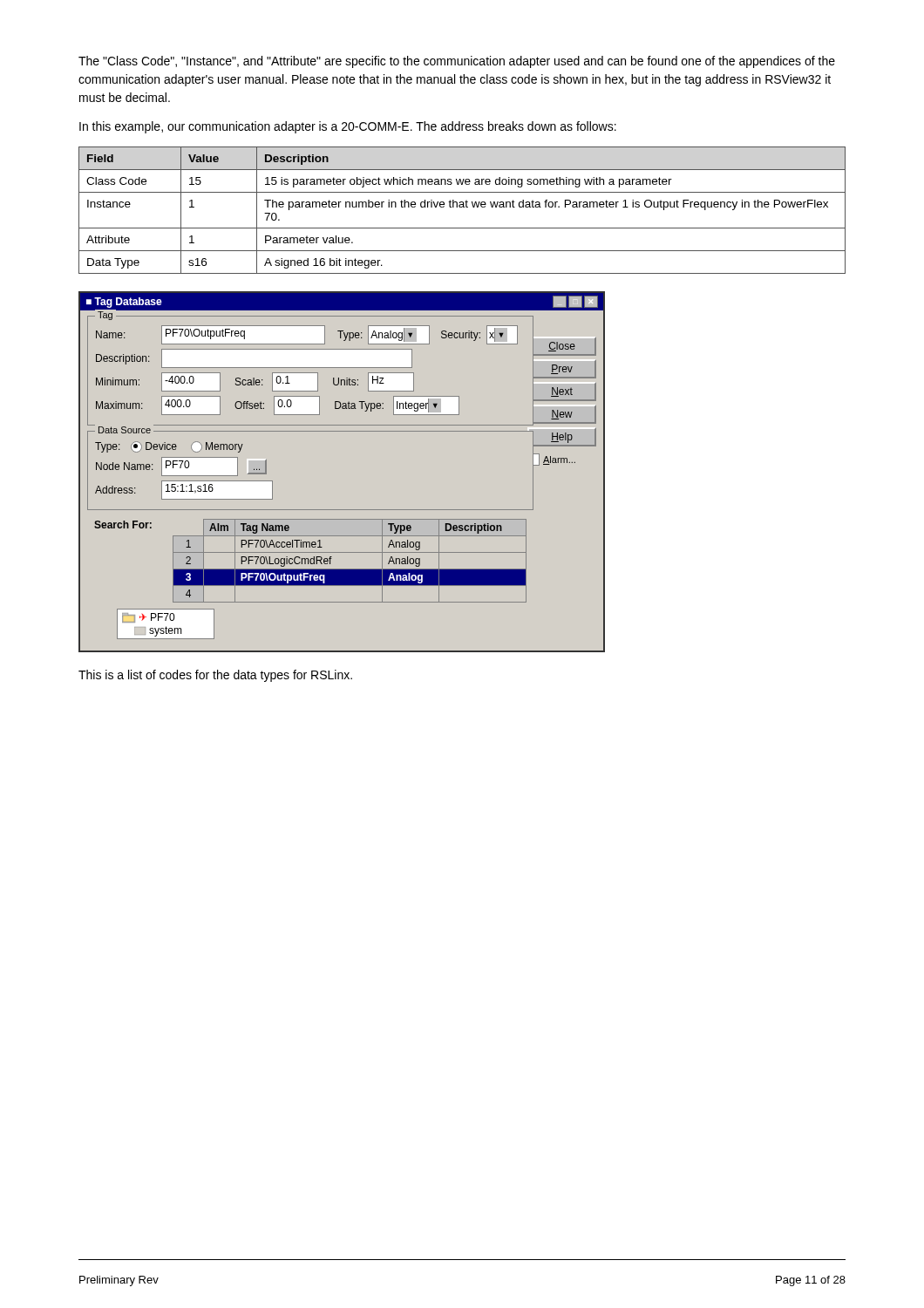Locate the text starting "This is a list of codes for the"
The width and height of the screenshot is (924, 1308).
(x=216, y=675)
